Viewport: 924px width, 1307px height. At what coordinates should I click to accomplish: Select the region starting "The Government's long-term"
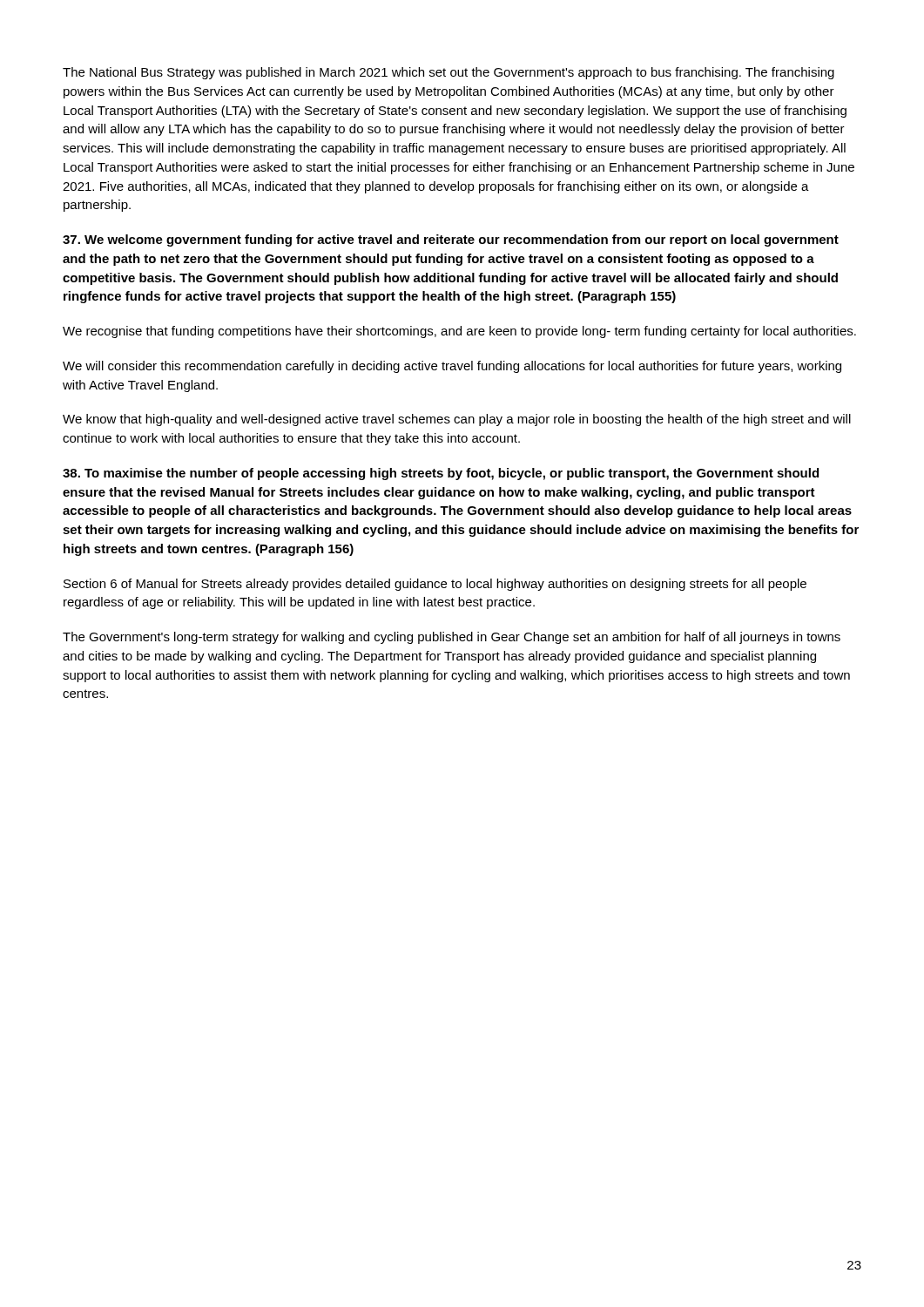[457, 665]
